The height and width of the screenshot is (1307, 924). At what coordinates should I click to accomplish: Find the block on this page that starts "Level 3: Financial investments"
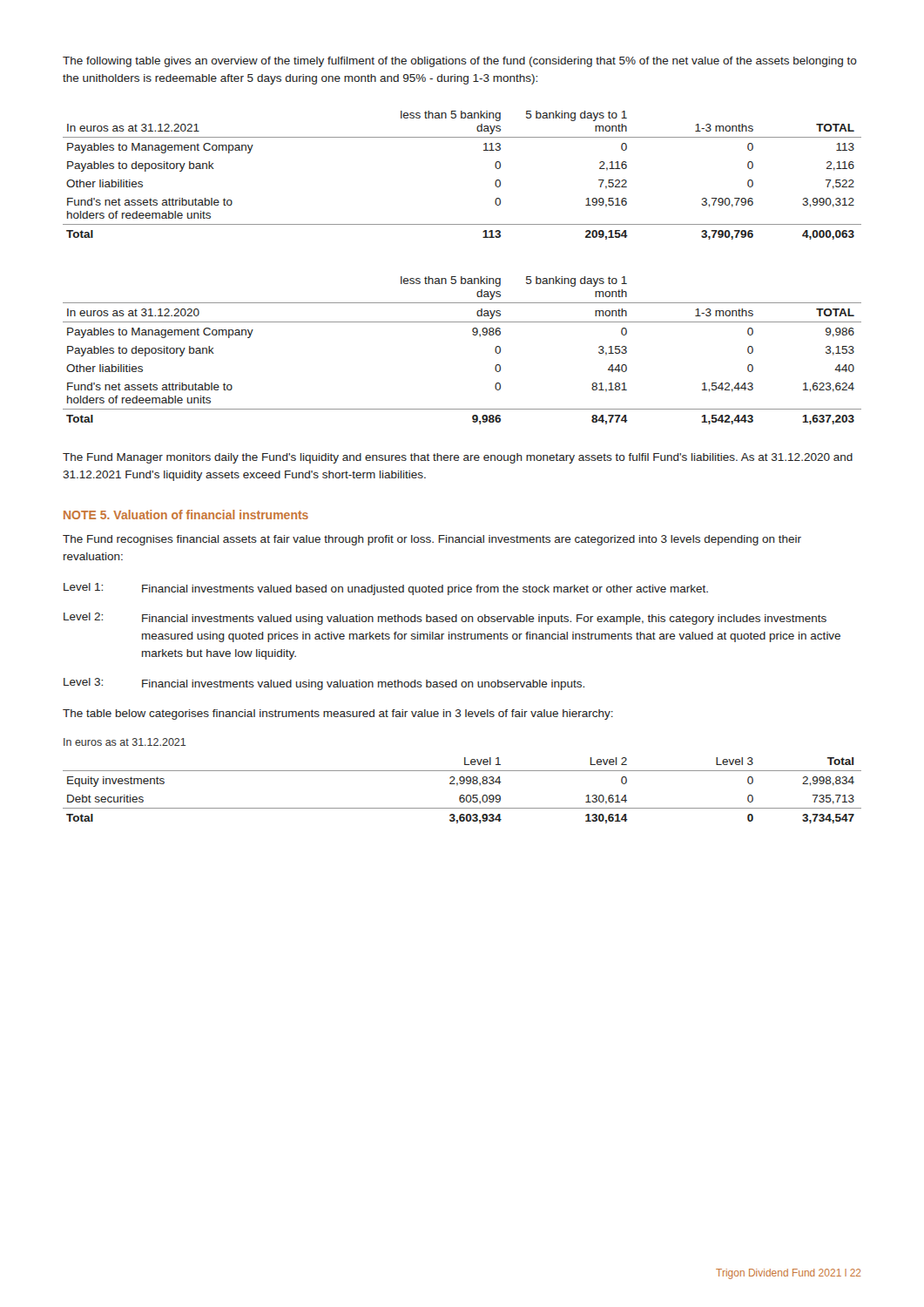462,684
